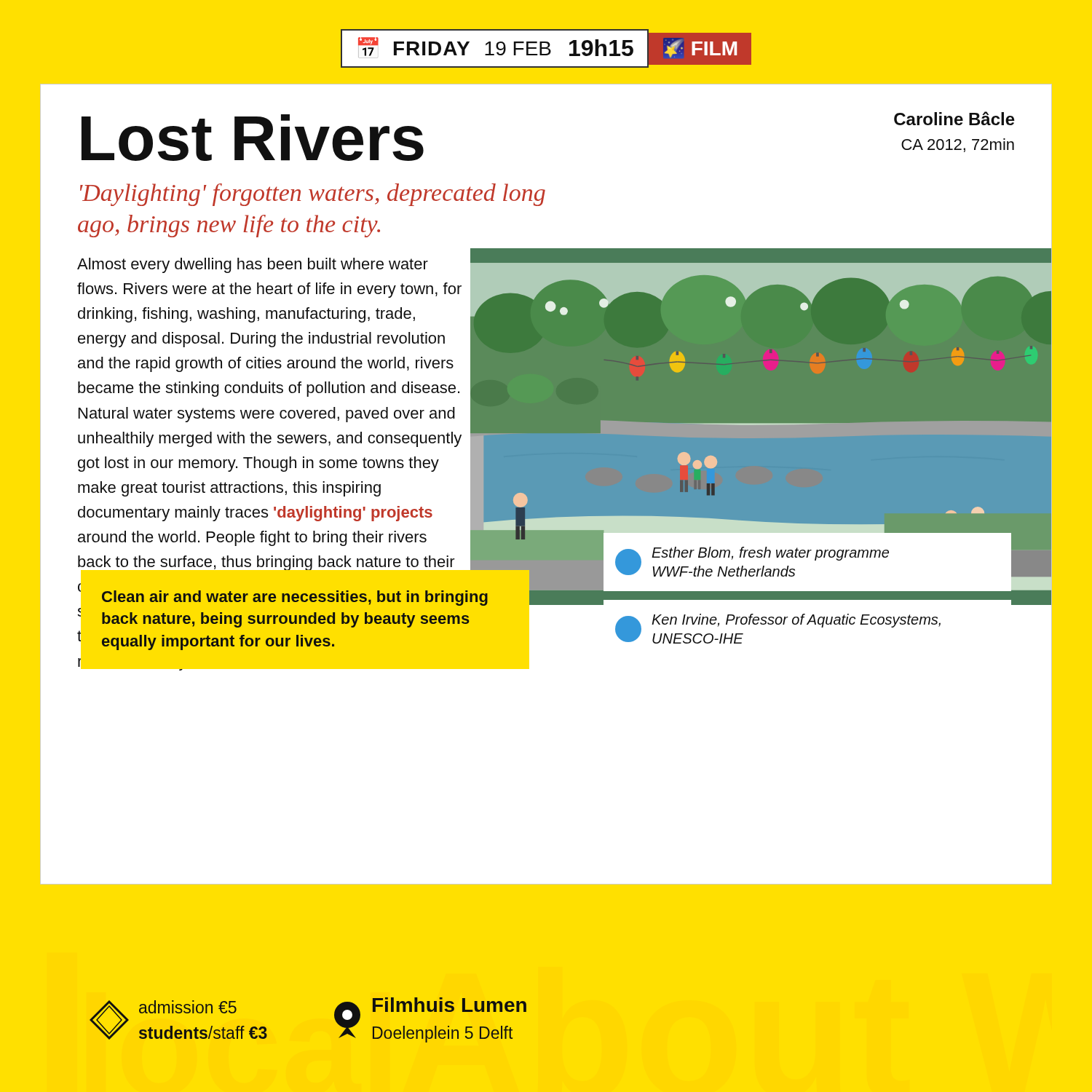Select the text block with the text "Ken Irvine, Professor of Aquatic Ecosys­tems,"
Viewport: 1092px width, 1092px height.
(x=807, y=629)
